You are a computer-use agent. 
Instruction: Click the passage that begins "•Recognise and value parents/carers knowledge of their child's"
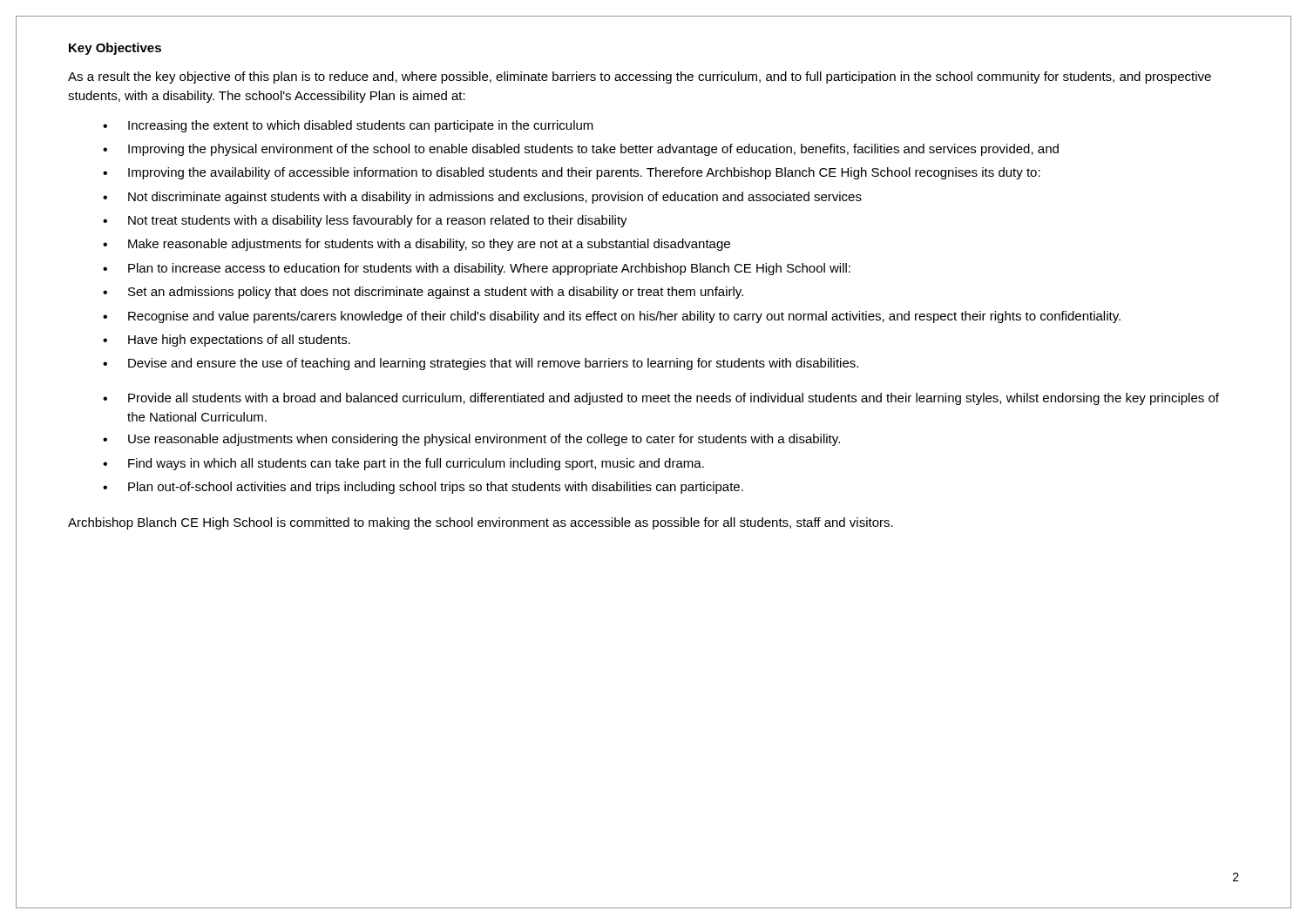click(671, 316)
